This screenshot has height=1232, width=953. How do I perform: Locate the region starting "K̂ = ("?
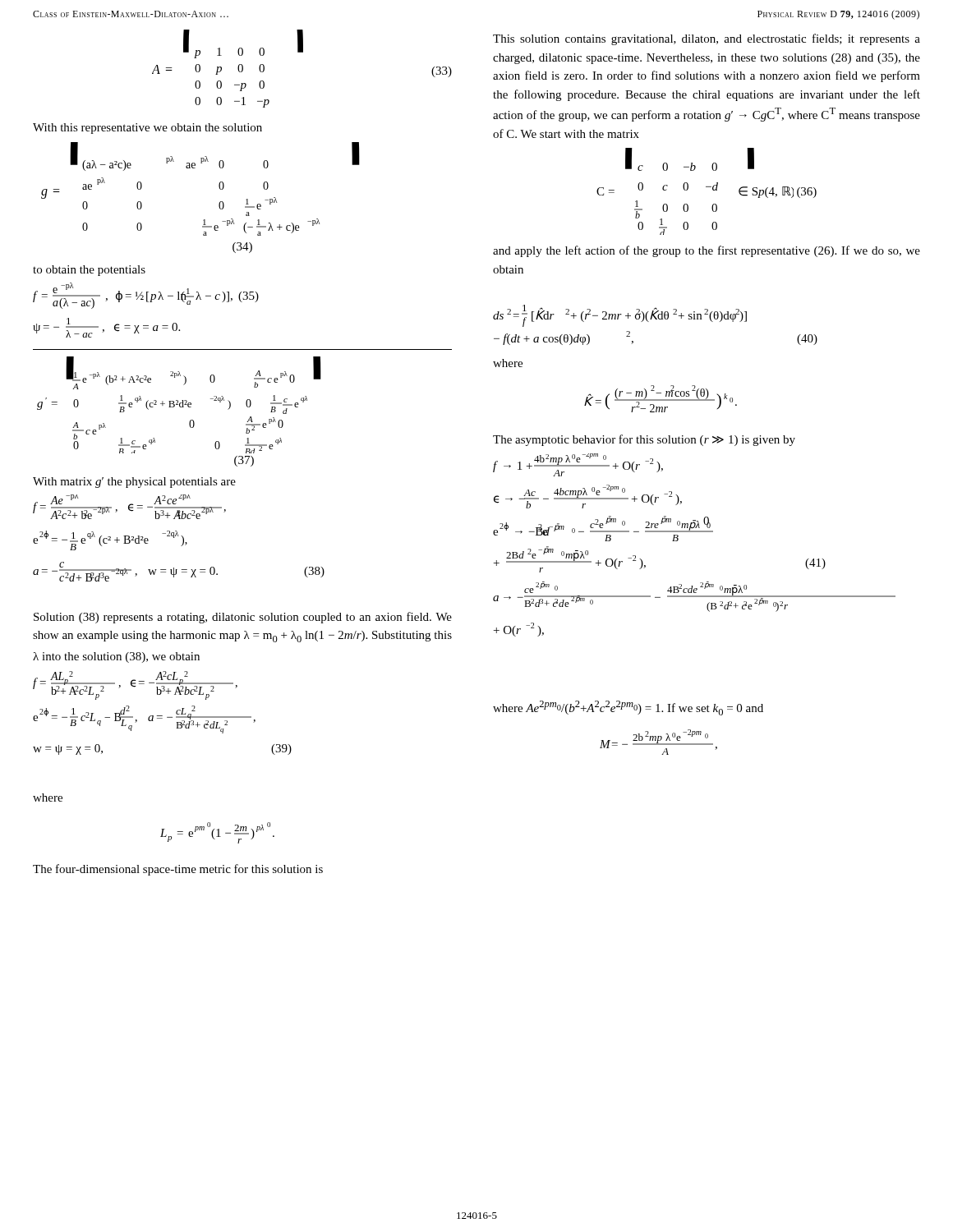click(707, 400)
